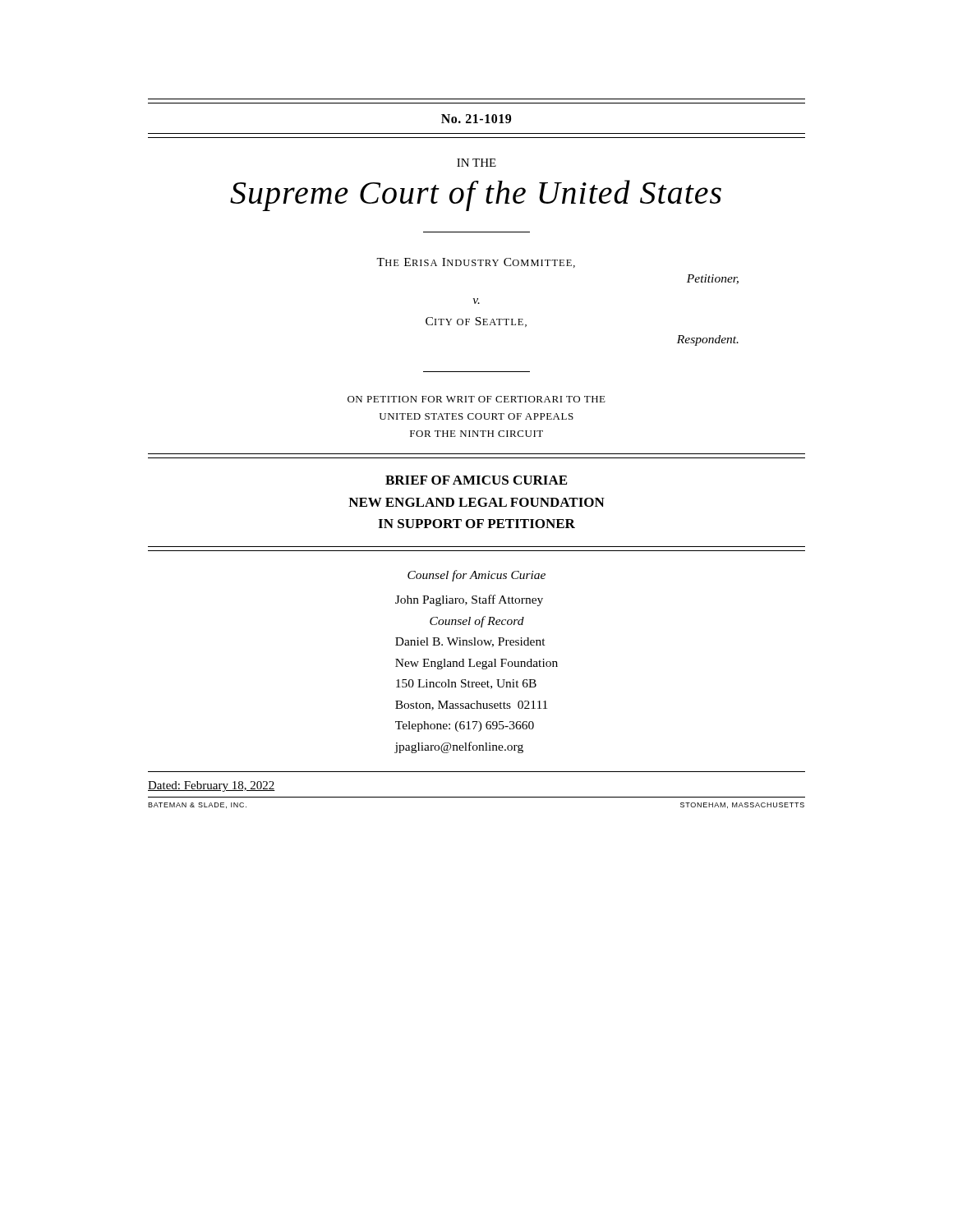This screenshot has width=953, height=1232.
Task: Locate the passage starting "Dated: February 18, 2022"
Action: (x=211, y=786)
